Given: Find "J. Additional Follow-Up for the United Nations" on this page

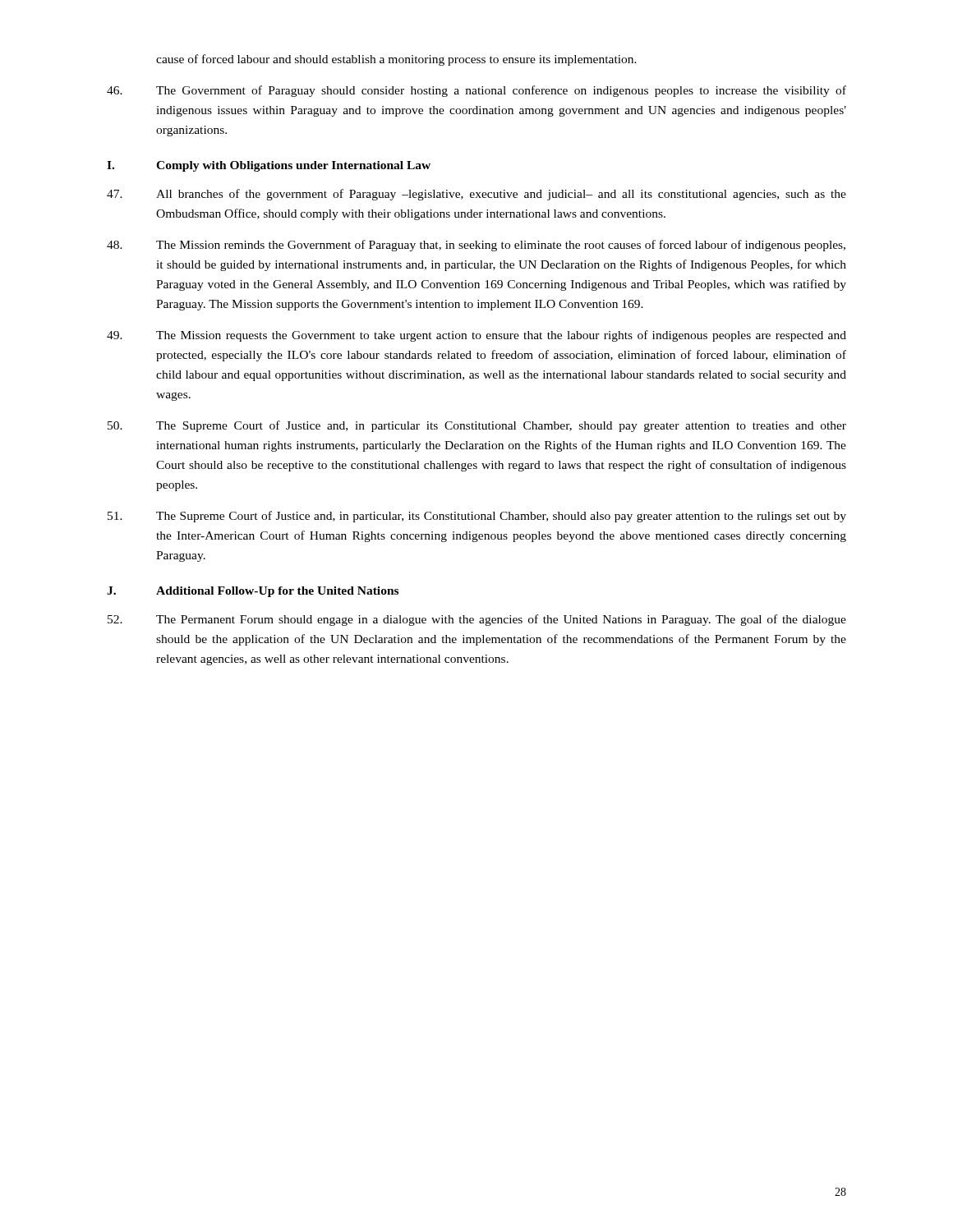Looking at the screenshot, I should [x=253, y=591].
